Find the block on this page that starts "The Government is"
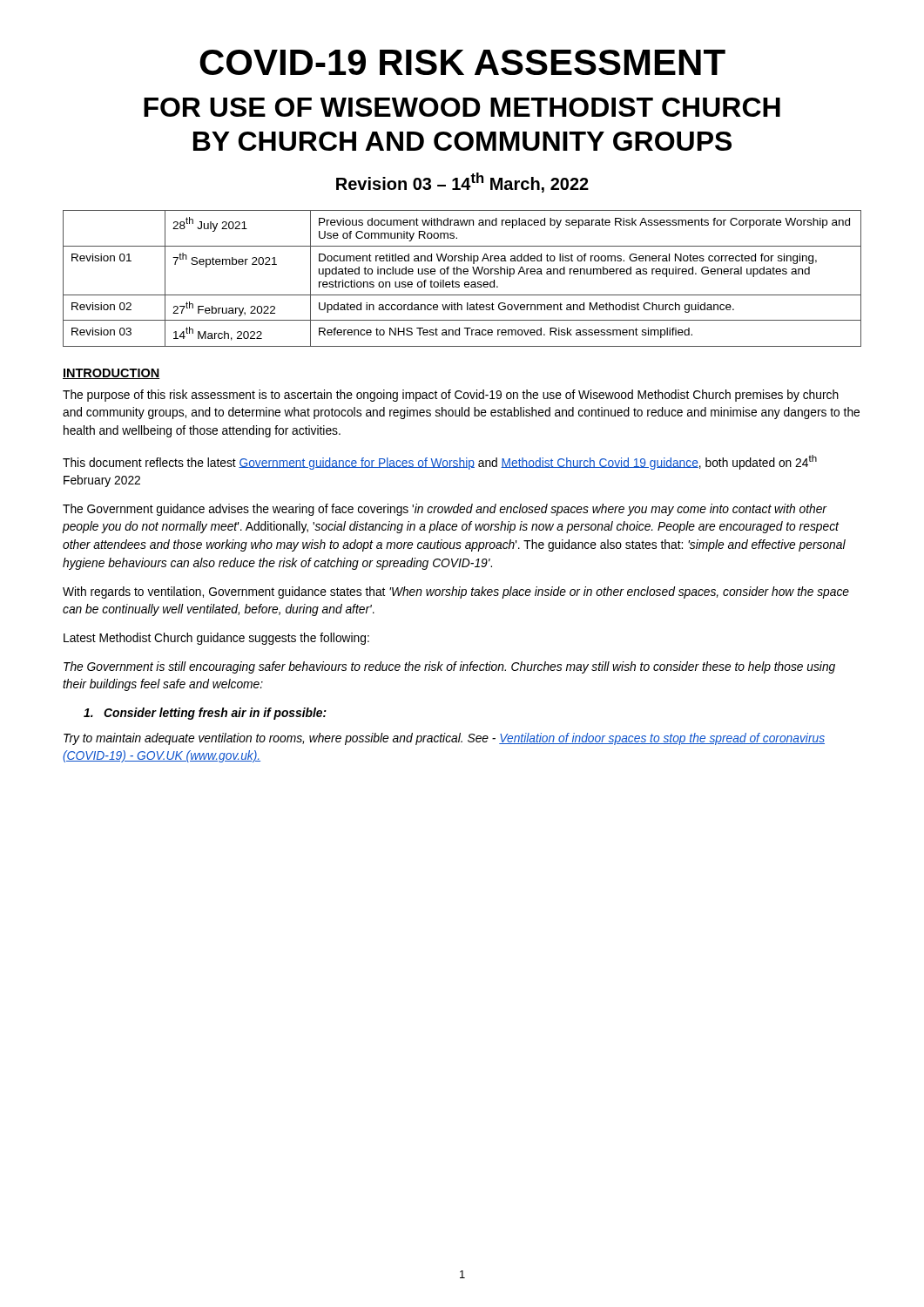The width and height of the screenshot is (924, 1307). coord(449,676)
